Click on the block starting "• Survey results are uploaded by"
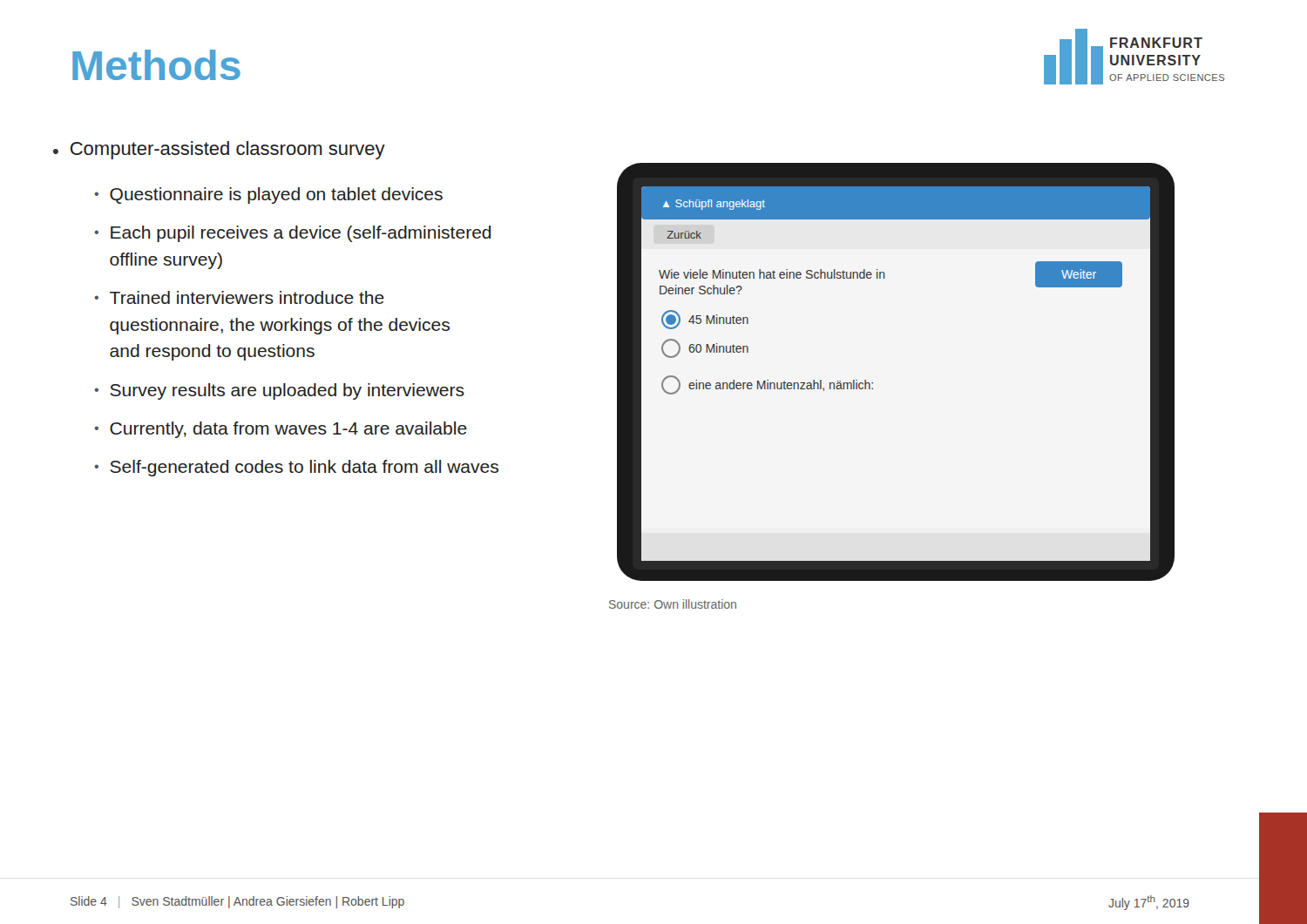 click(x=279, y=390)
